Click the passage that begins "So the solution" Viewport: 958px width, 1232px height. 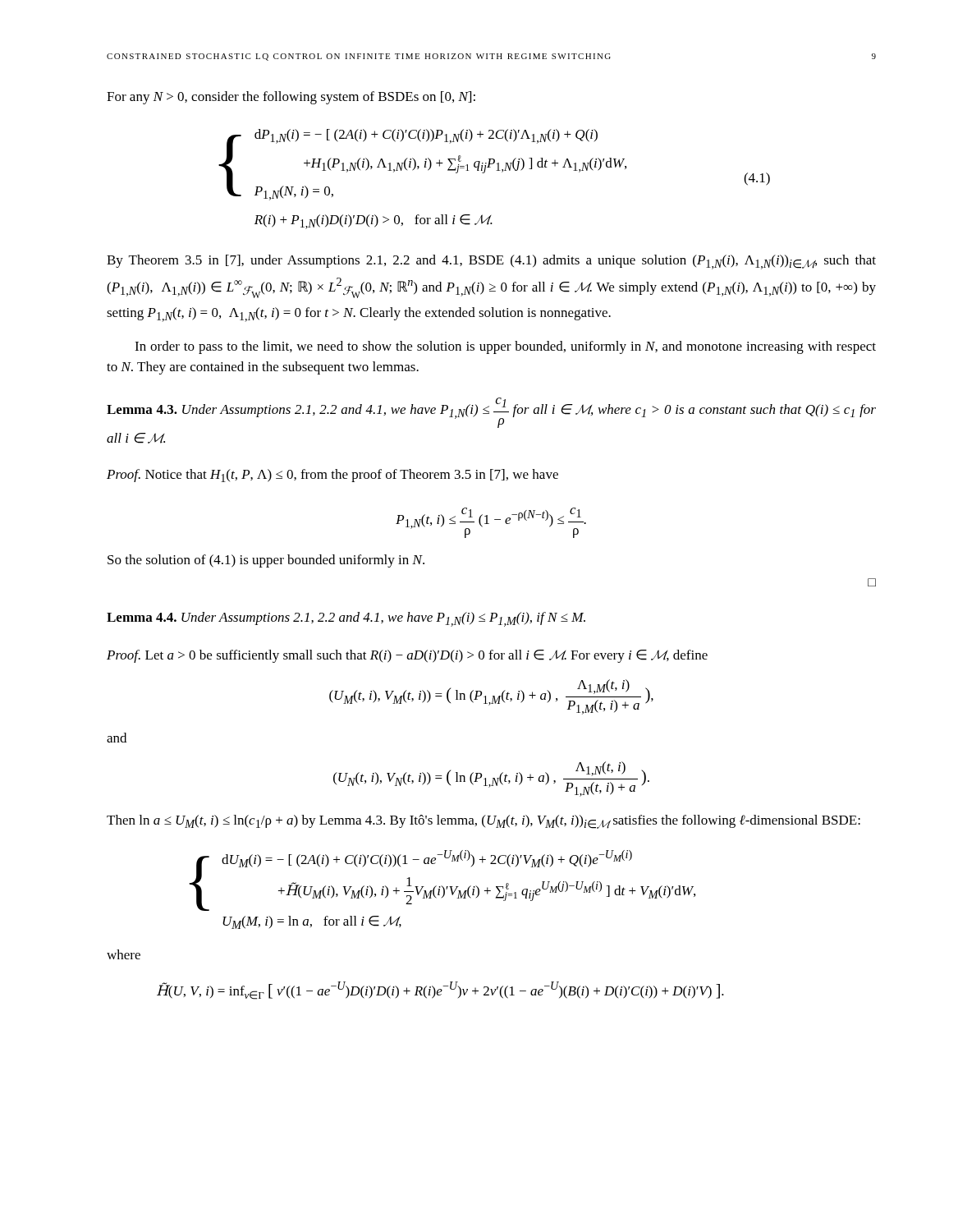266,561
